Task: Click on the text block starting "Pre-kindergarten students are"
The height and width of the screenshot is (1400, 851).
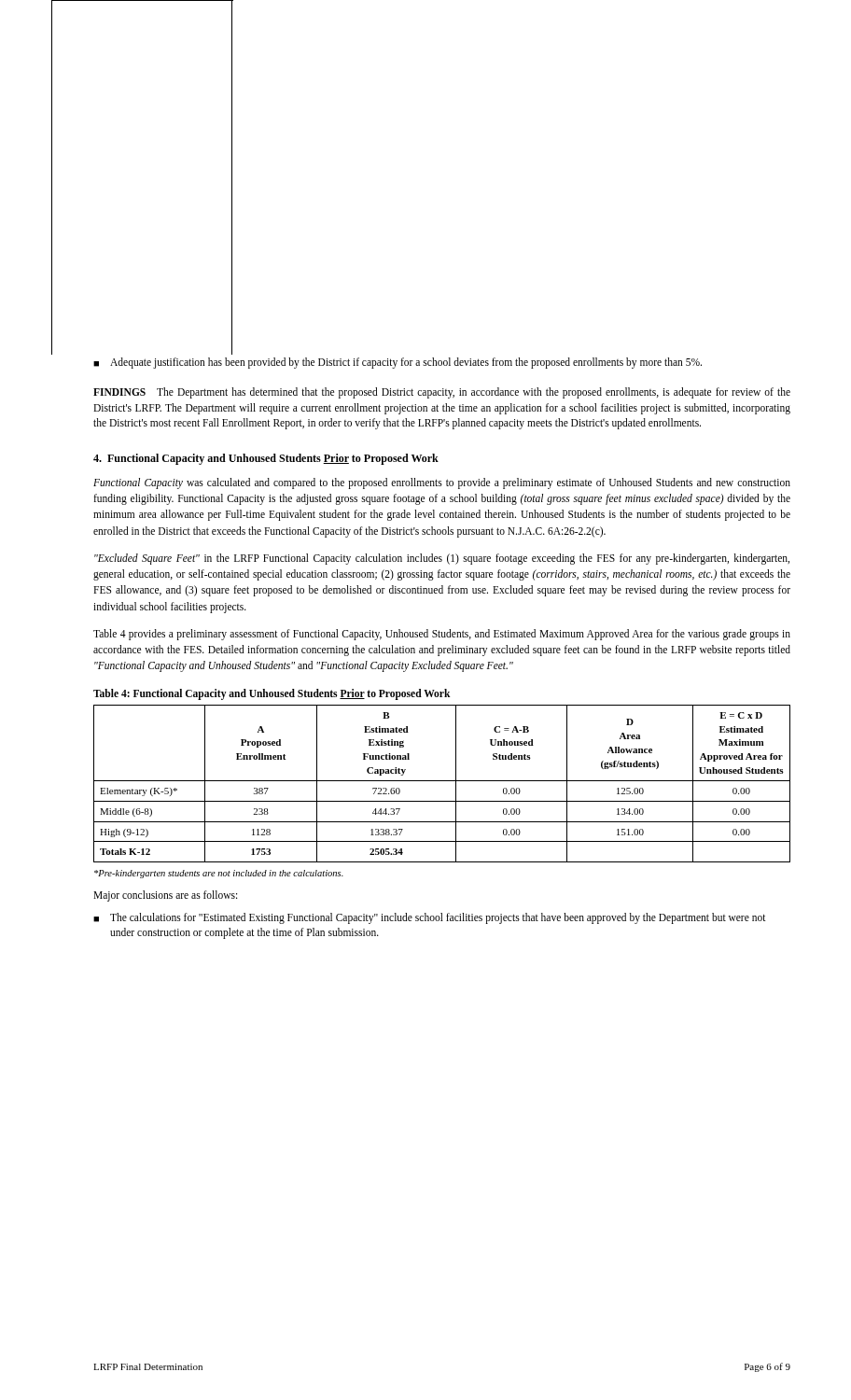Action: coord(218,873)
